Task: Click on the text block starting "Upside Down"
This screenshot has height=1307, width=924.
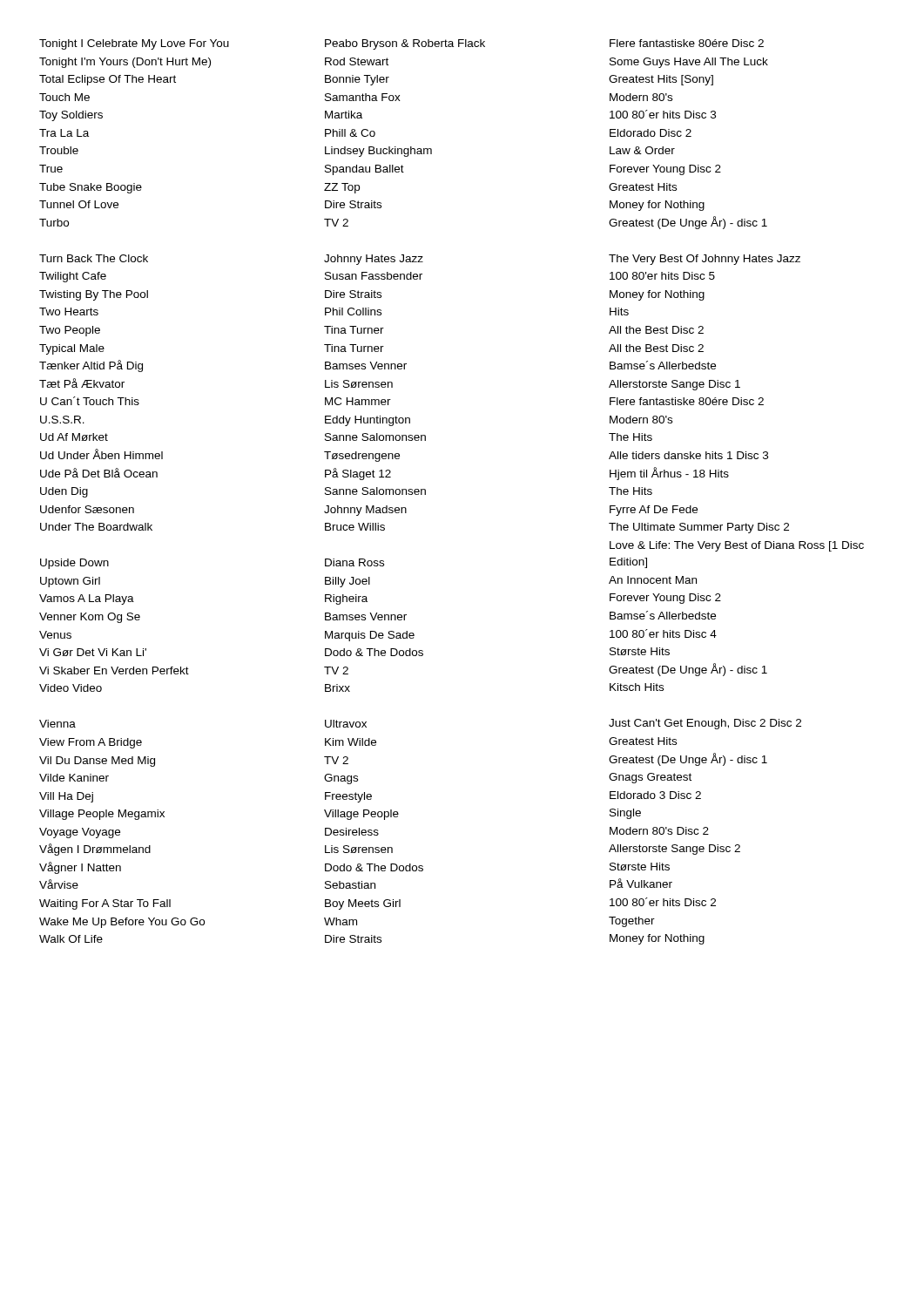Action: click(74, 563)
